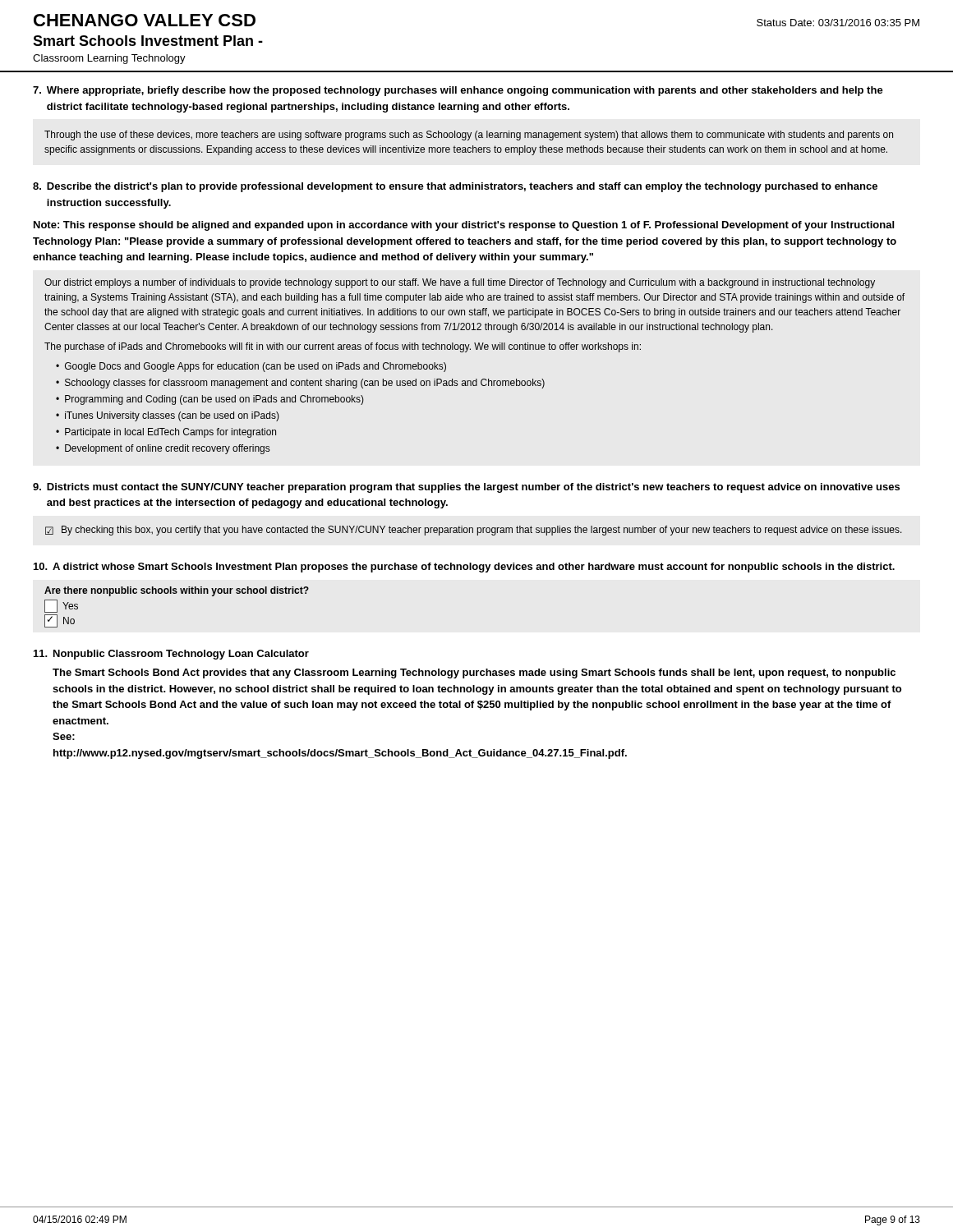Click on the text block that says "Note: This response should"
The height and width of the screenshot is (1232, 953).
[465, 241]
